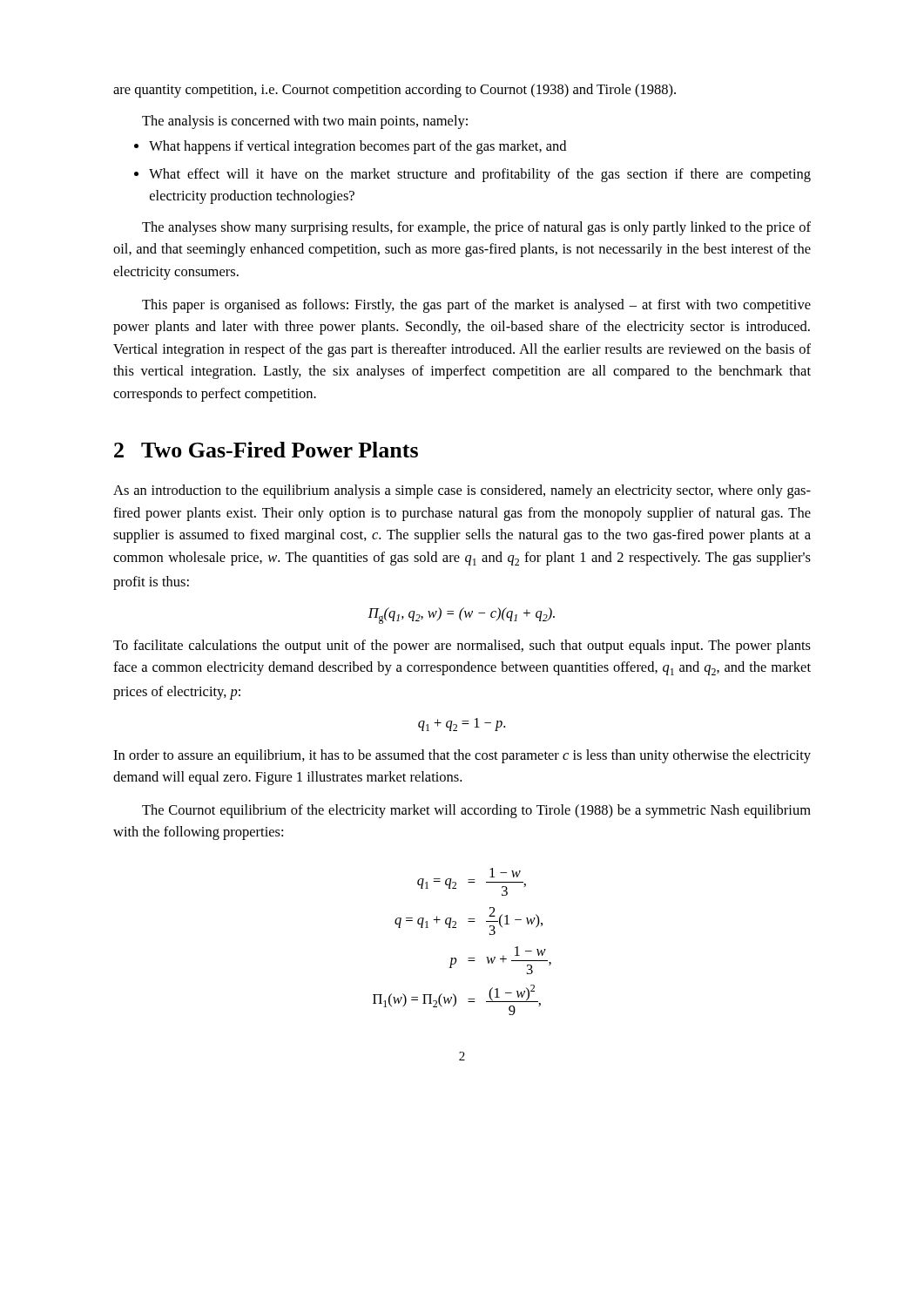Click the formula that begins "Πg(q1, q2, w) ="

462,615
